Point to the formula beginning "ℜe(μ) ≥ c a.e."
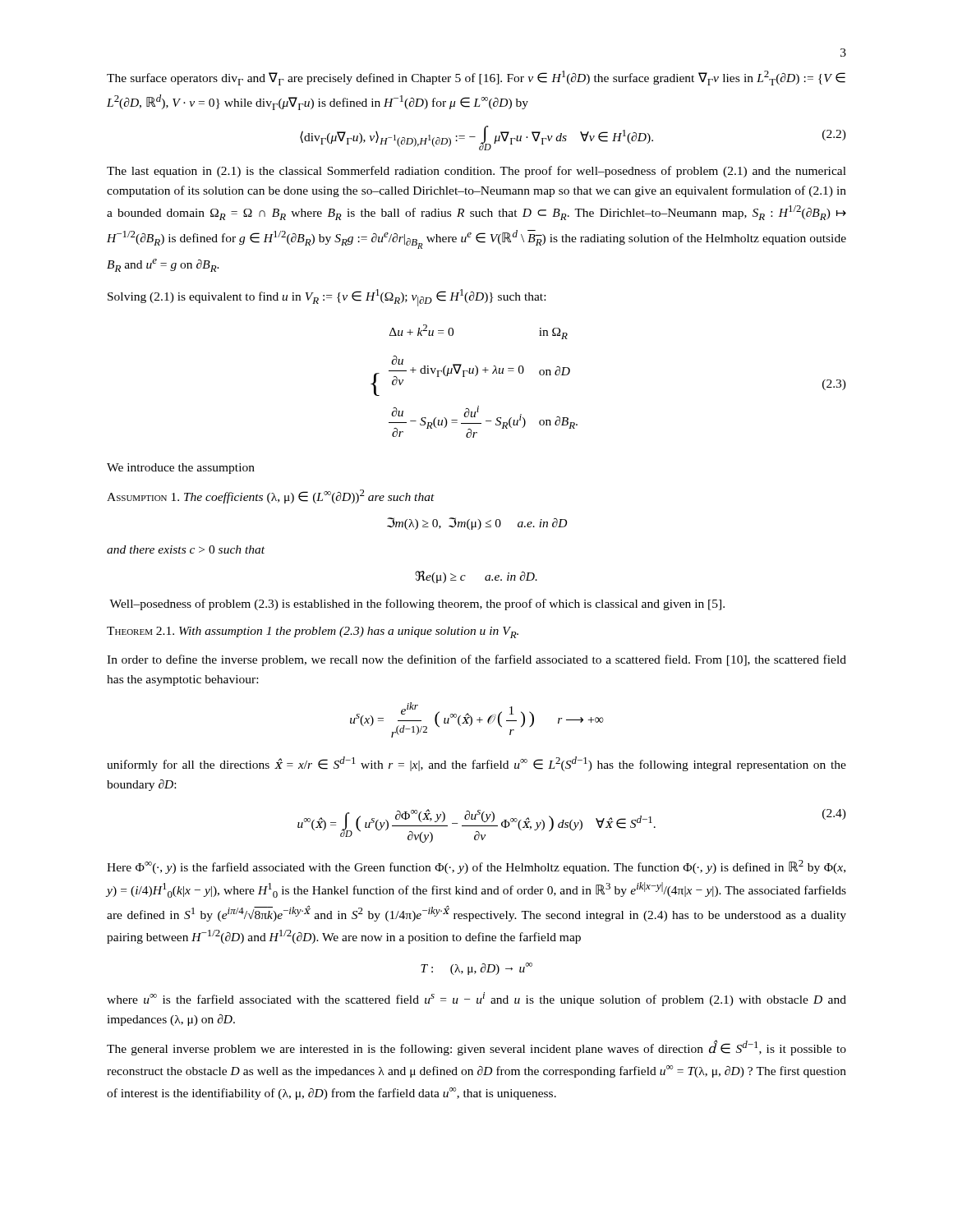Image resolution: width=953 pixels, height=1232 pixels. (476, 576)
